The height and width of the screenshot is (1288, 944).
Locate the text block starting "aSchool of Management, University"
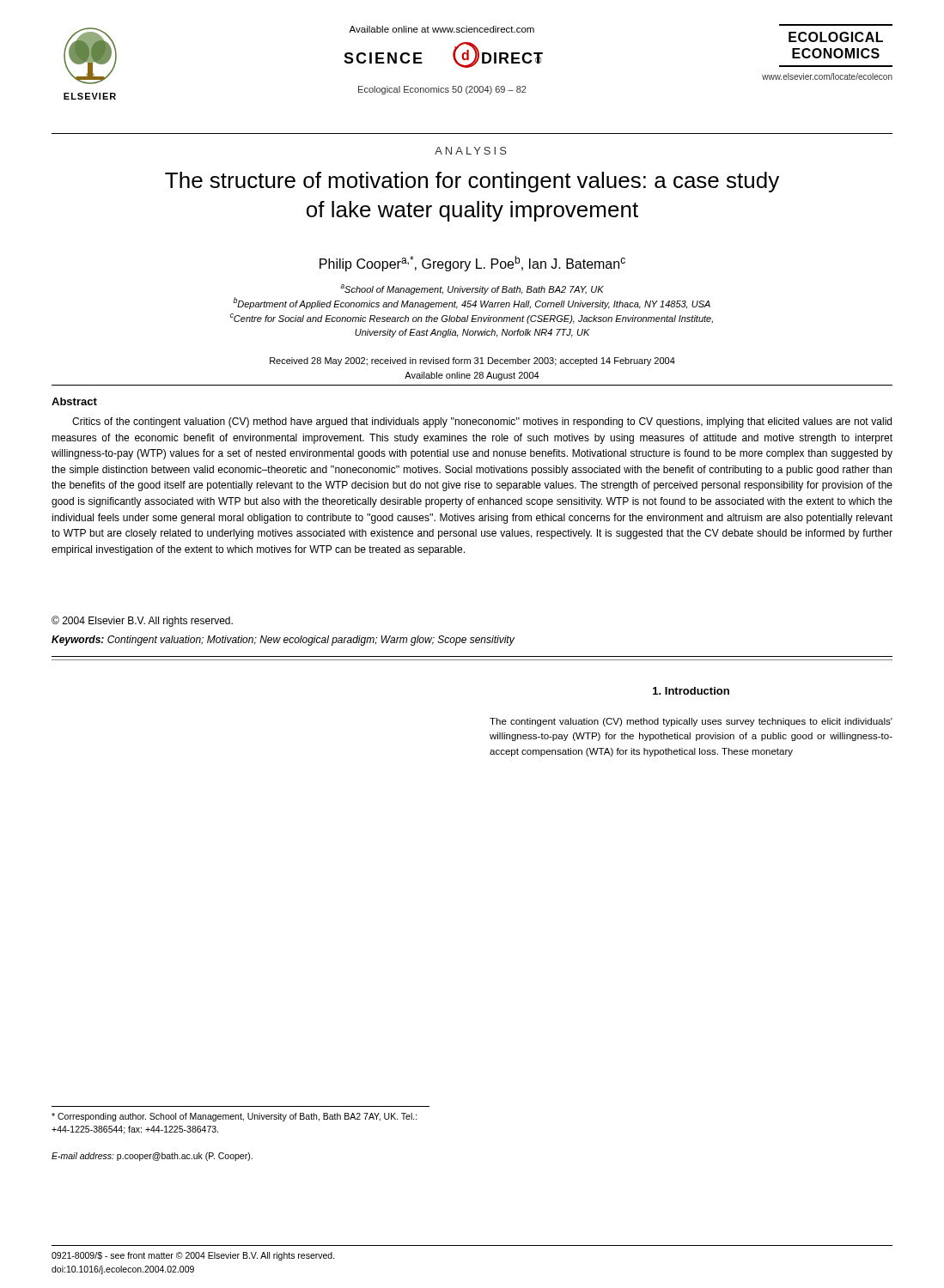pyautogui.click(x=472, y=310)
